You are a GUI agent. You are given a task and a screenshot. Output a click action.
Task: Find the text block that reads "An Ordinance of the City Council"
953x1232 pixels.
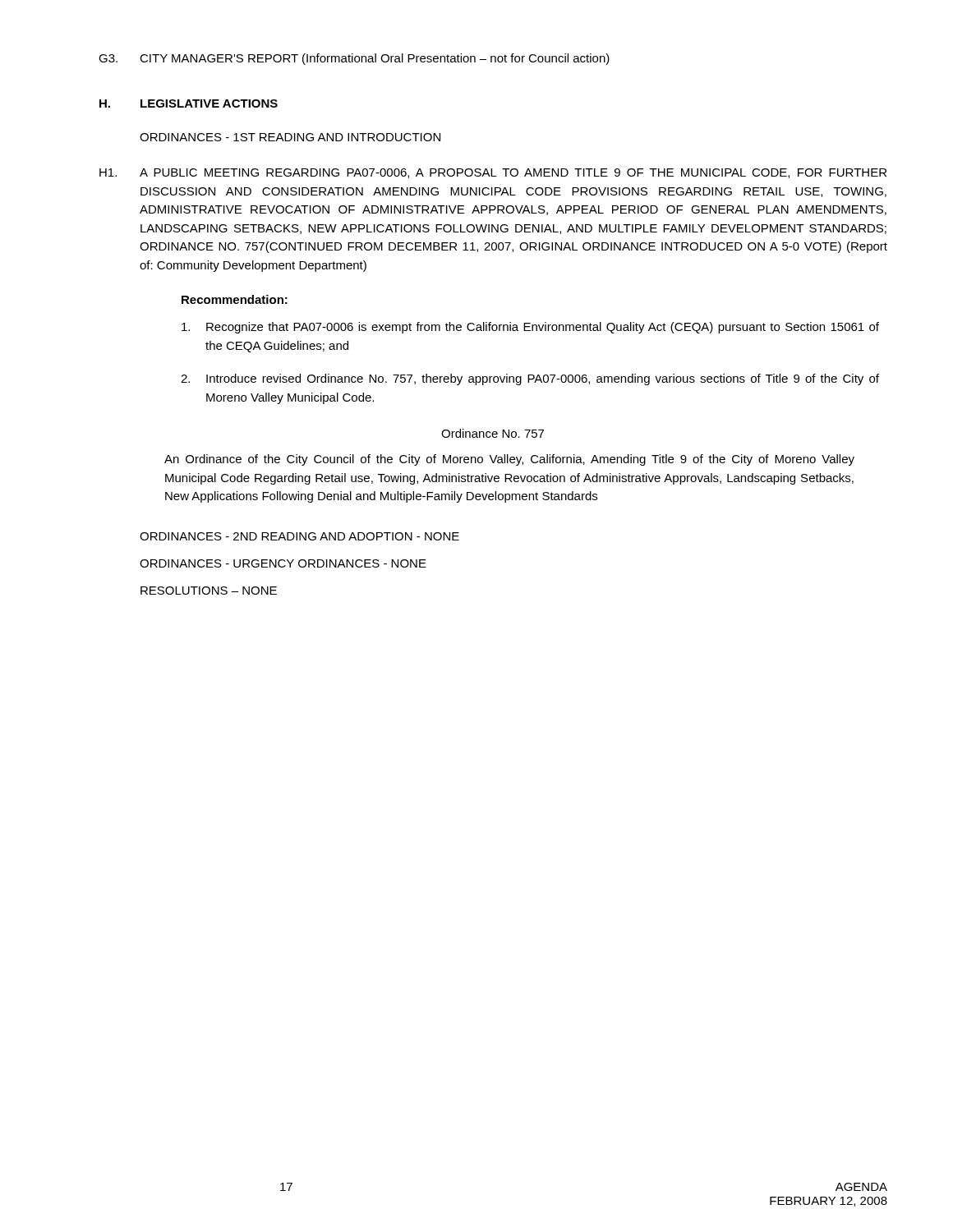[509, 477]
